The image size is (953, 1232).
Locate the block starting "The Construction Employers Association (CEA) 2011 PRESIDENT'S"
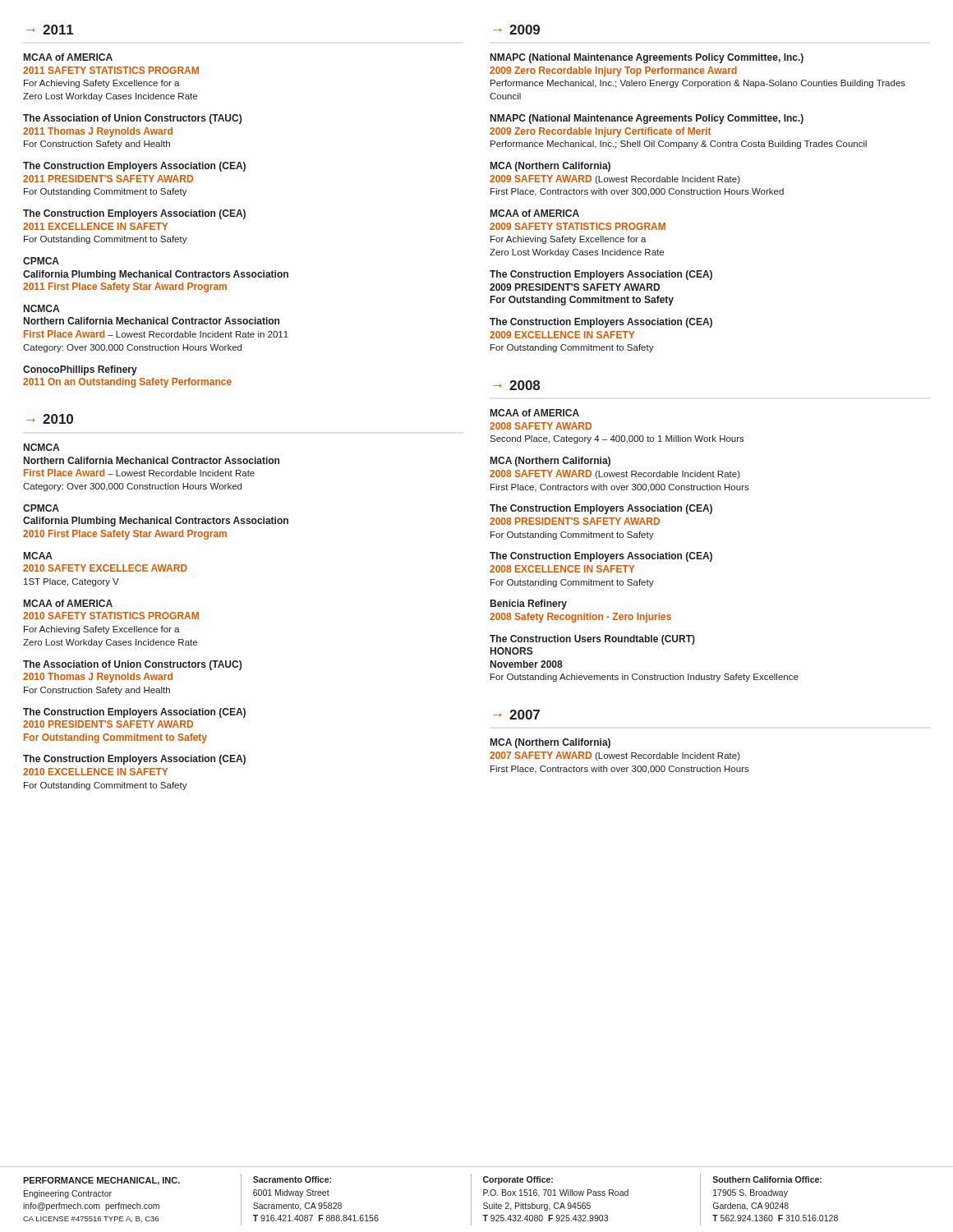click(x=243, y=179)
